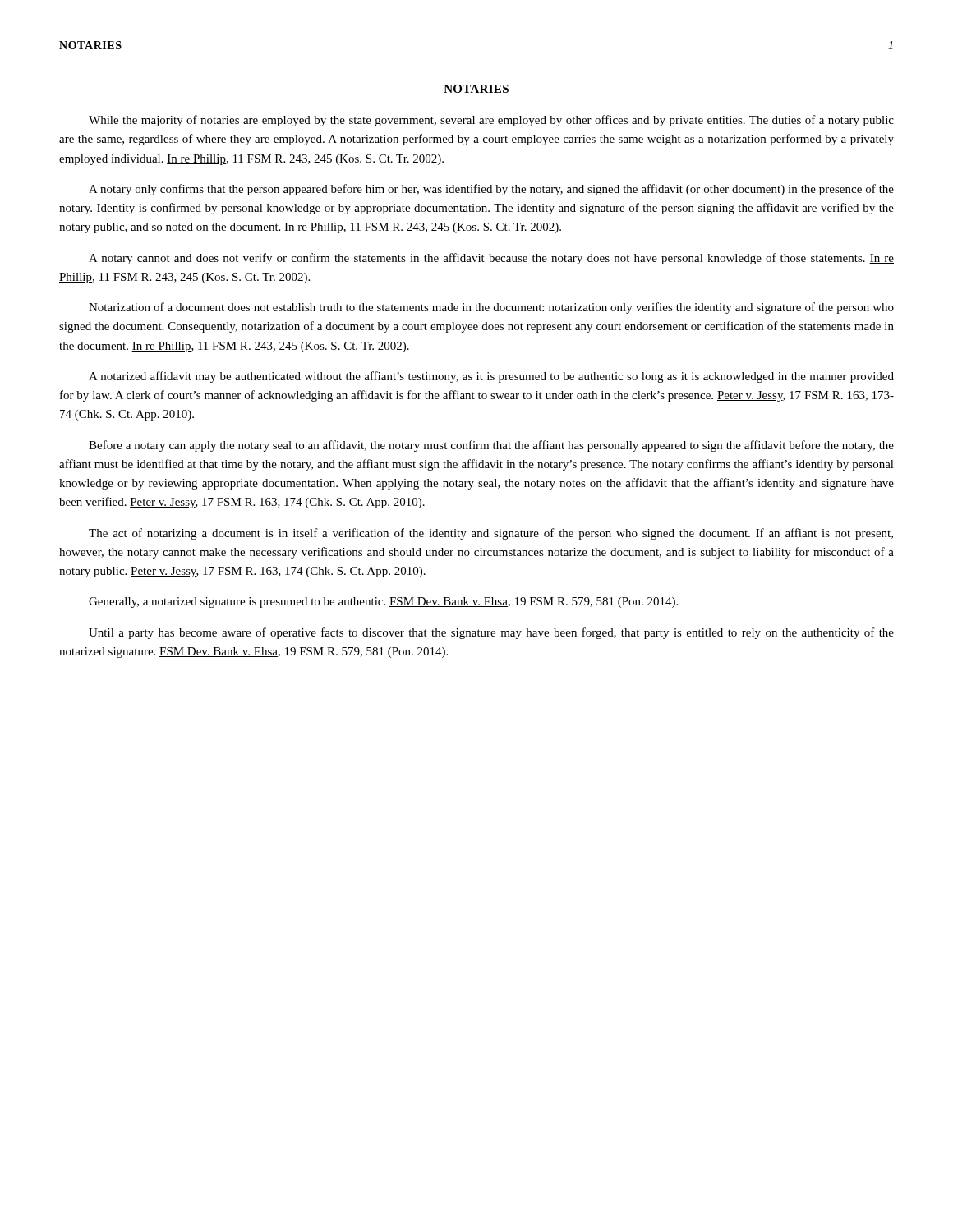
Task: Select the title
Action: click(x=476, y=89)
